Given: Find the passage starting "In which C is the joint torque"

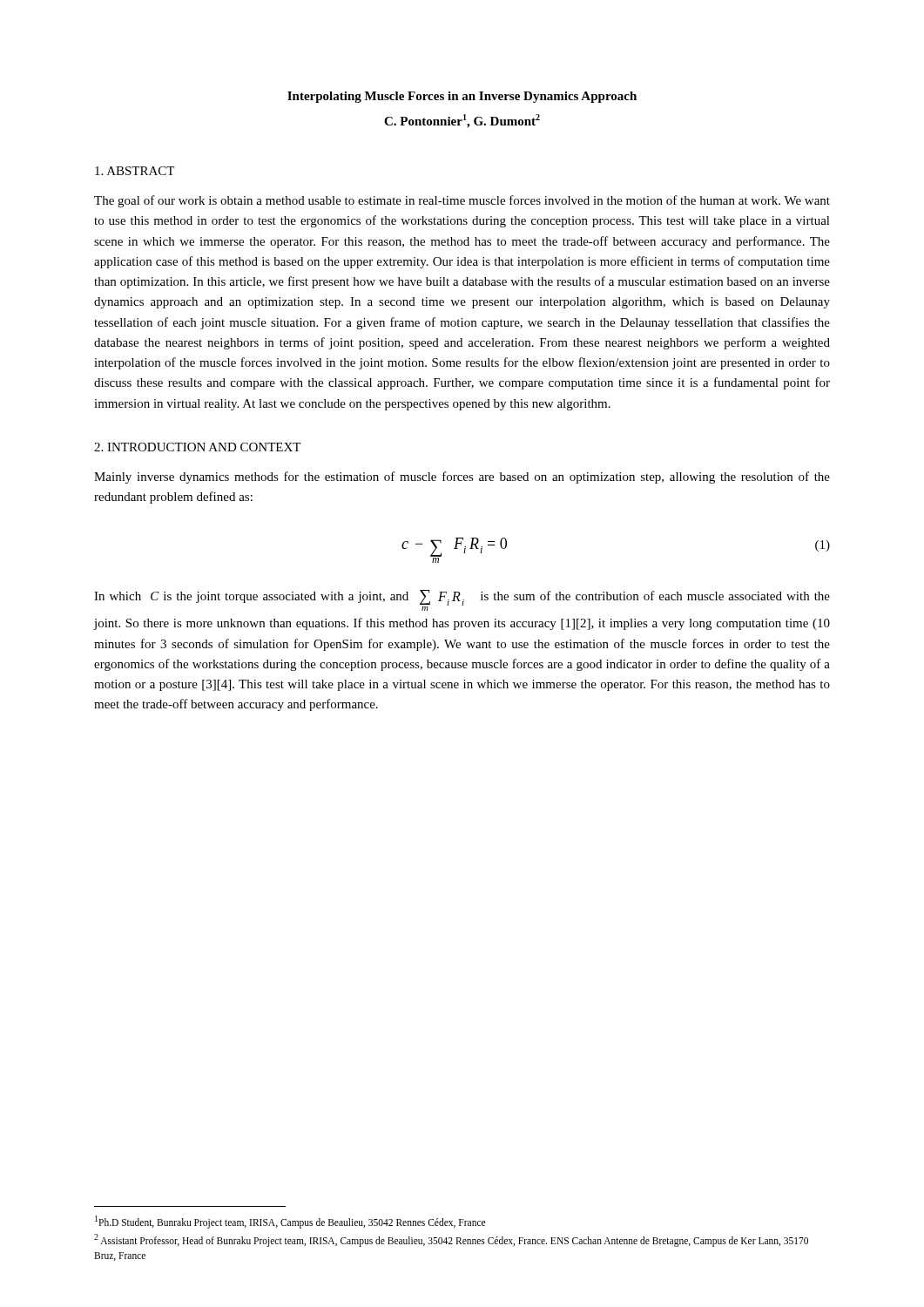Looking at the screenshot, I should coord(462,647).
